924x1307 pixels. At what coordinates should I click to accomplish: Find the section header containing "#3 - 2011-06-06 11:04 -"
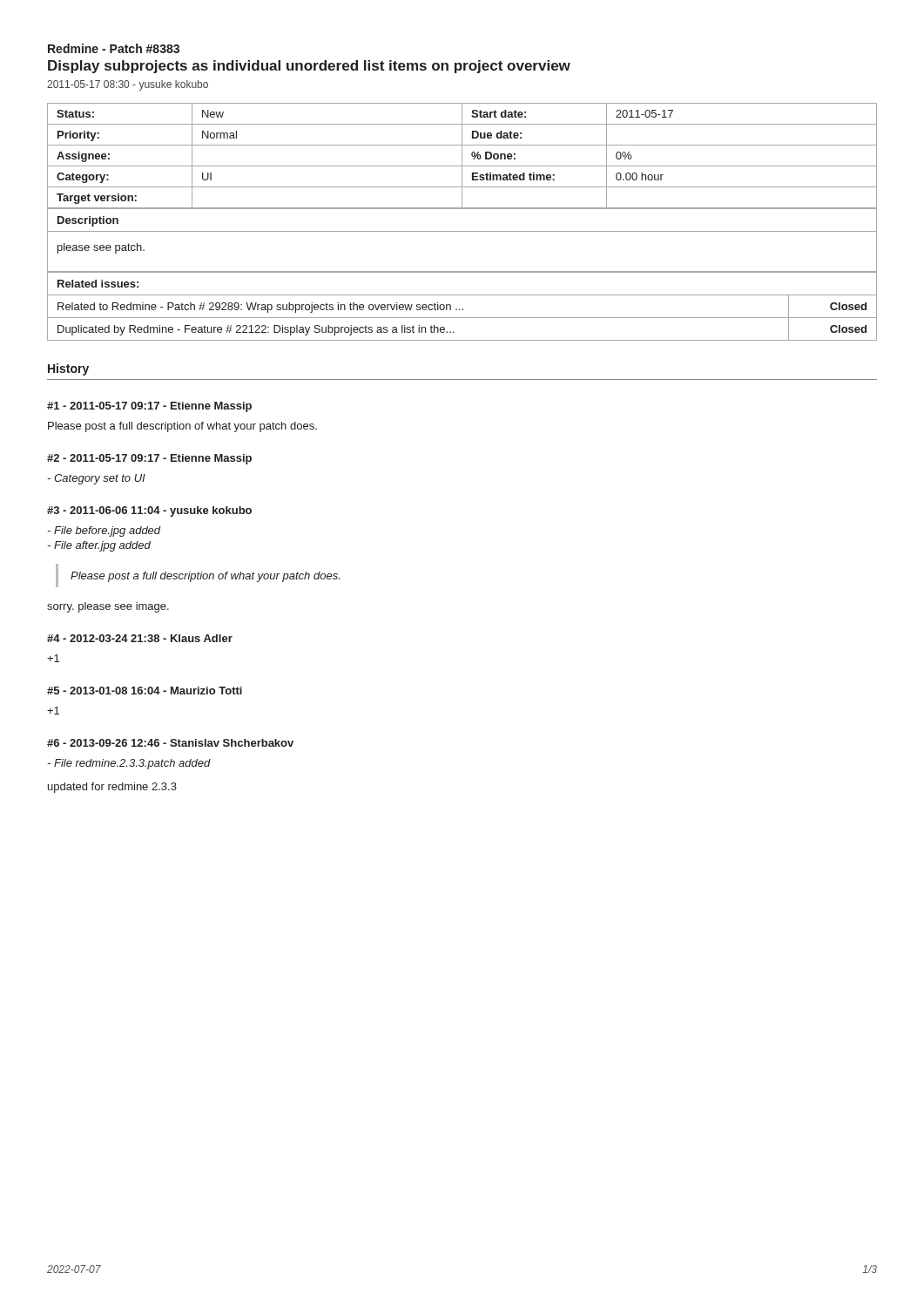pyautogui.click(x=150, y=510)
